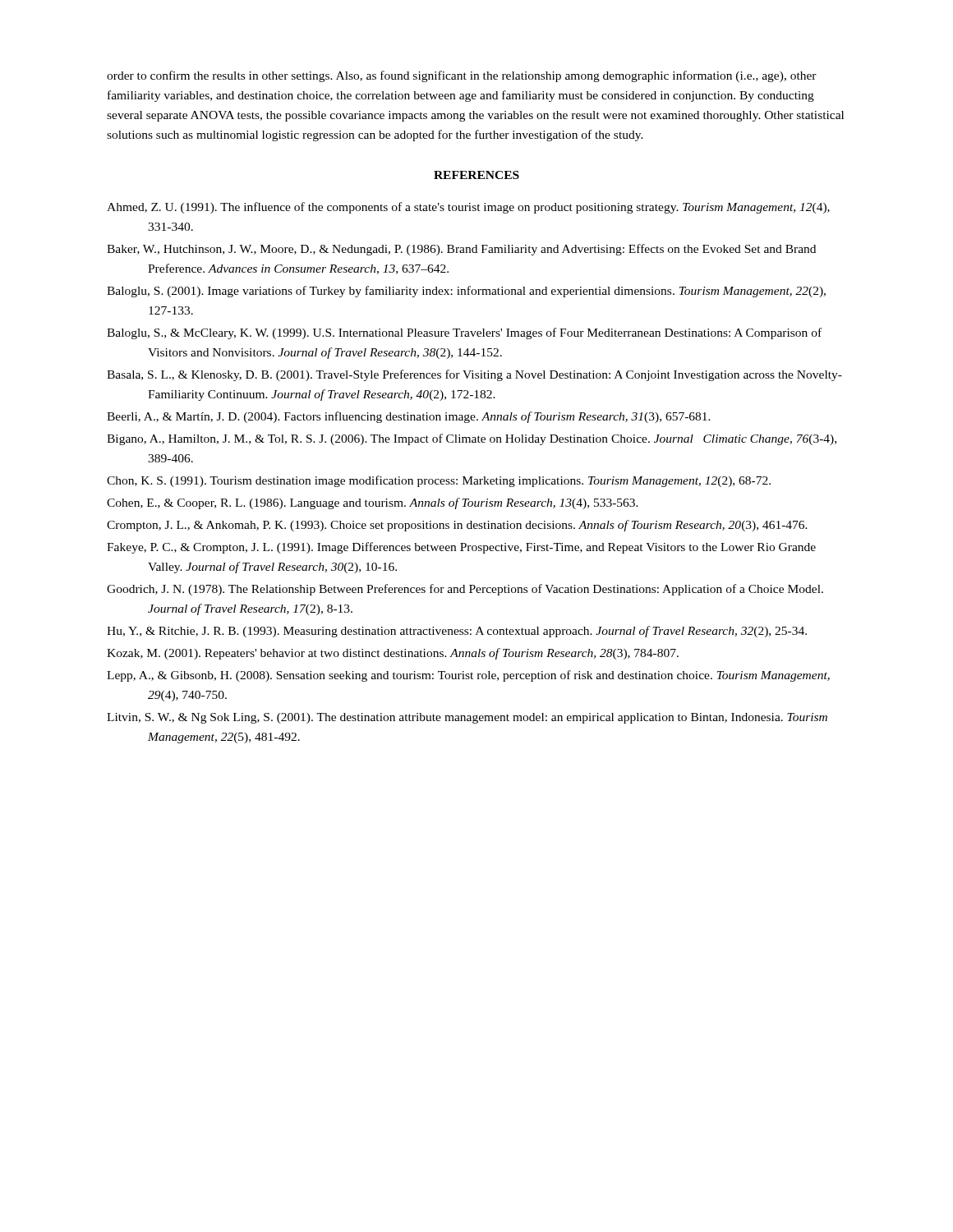
Task: Click on the list item containing "Baloglu, S., & McCleary, K. W."
Action: tap(464, 342)
